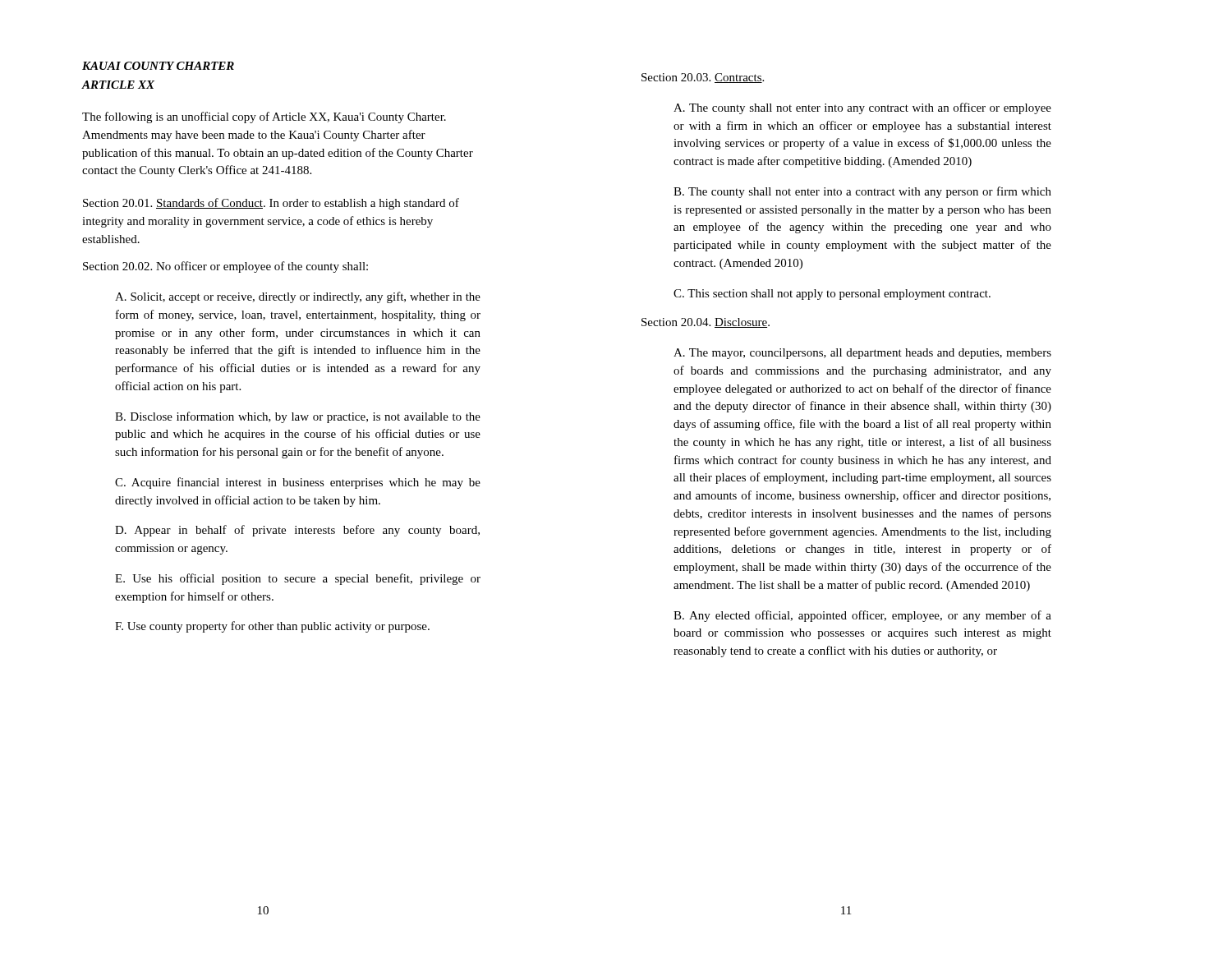Point to the block beginning "B. Disclose information which, by law or"
This screenshot has height=953, width=1232.
coord(298,435)
